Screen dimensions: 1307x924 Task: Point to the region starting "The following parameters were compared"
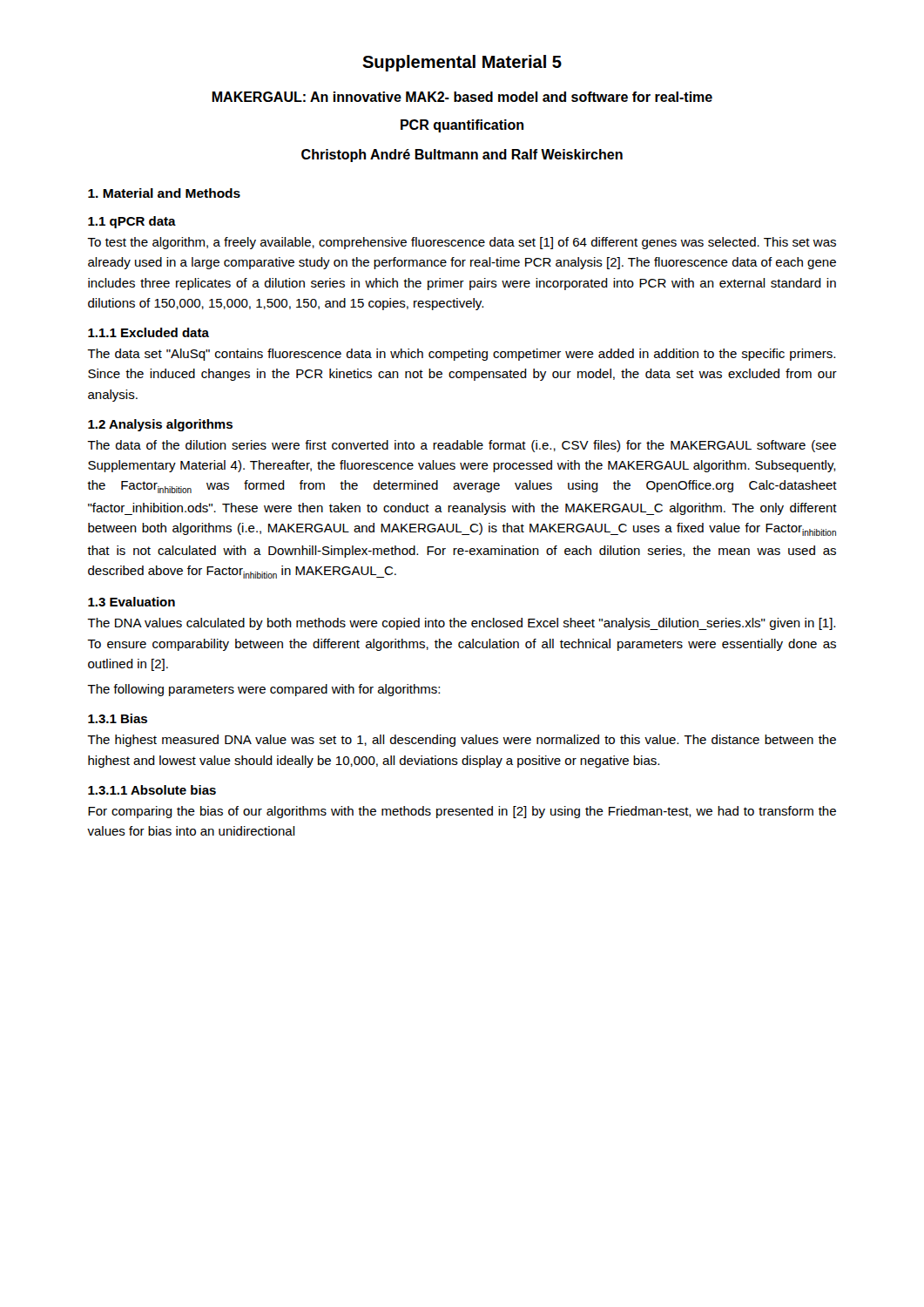click(x=264, y=689)
